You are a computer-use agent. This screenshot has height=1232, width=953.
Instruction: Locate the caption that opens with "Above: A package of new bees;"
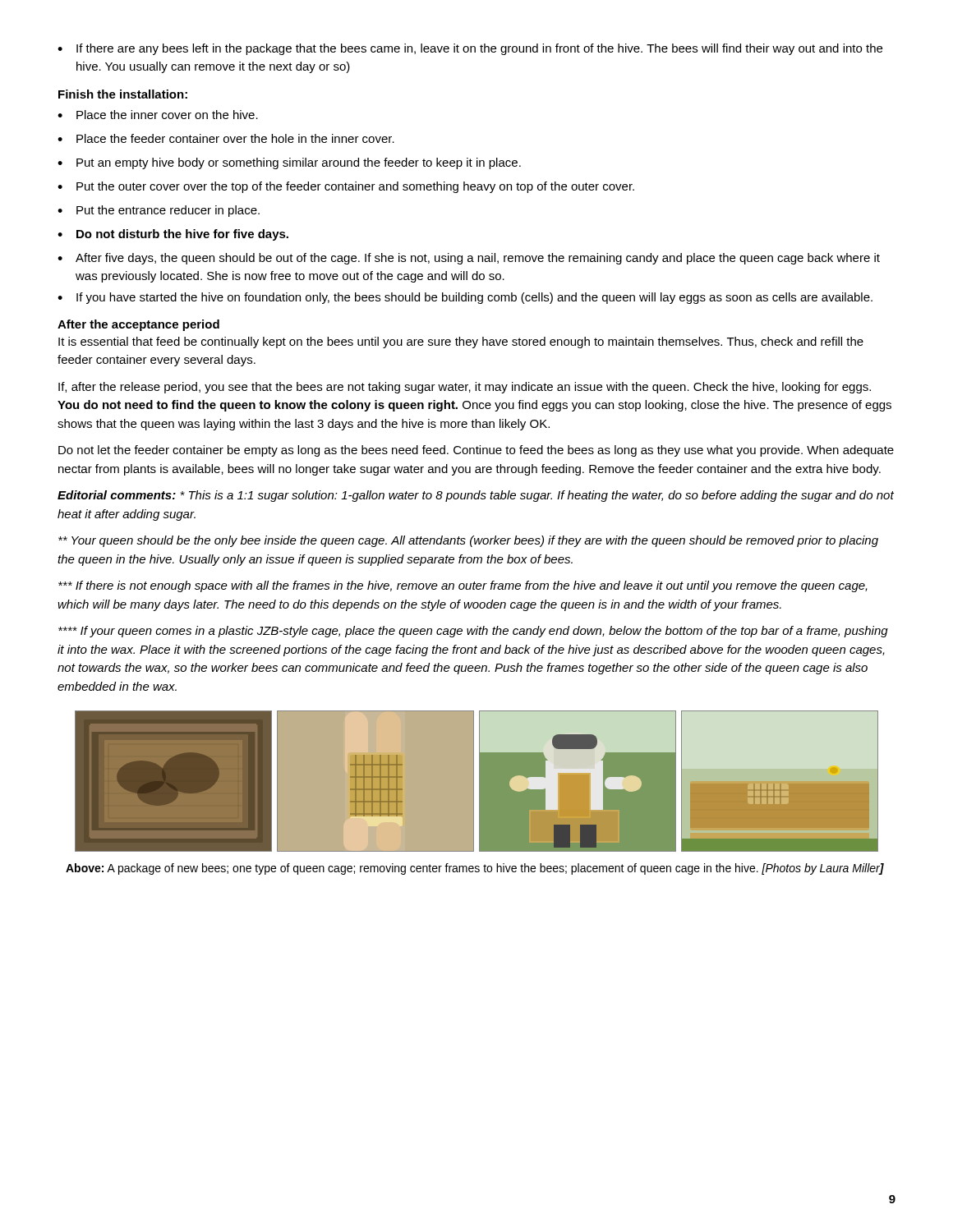coord(475,868)
